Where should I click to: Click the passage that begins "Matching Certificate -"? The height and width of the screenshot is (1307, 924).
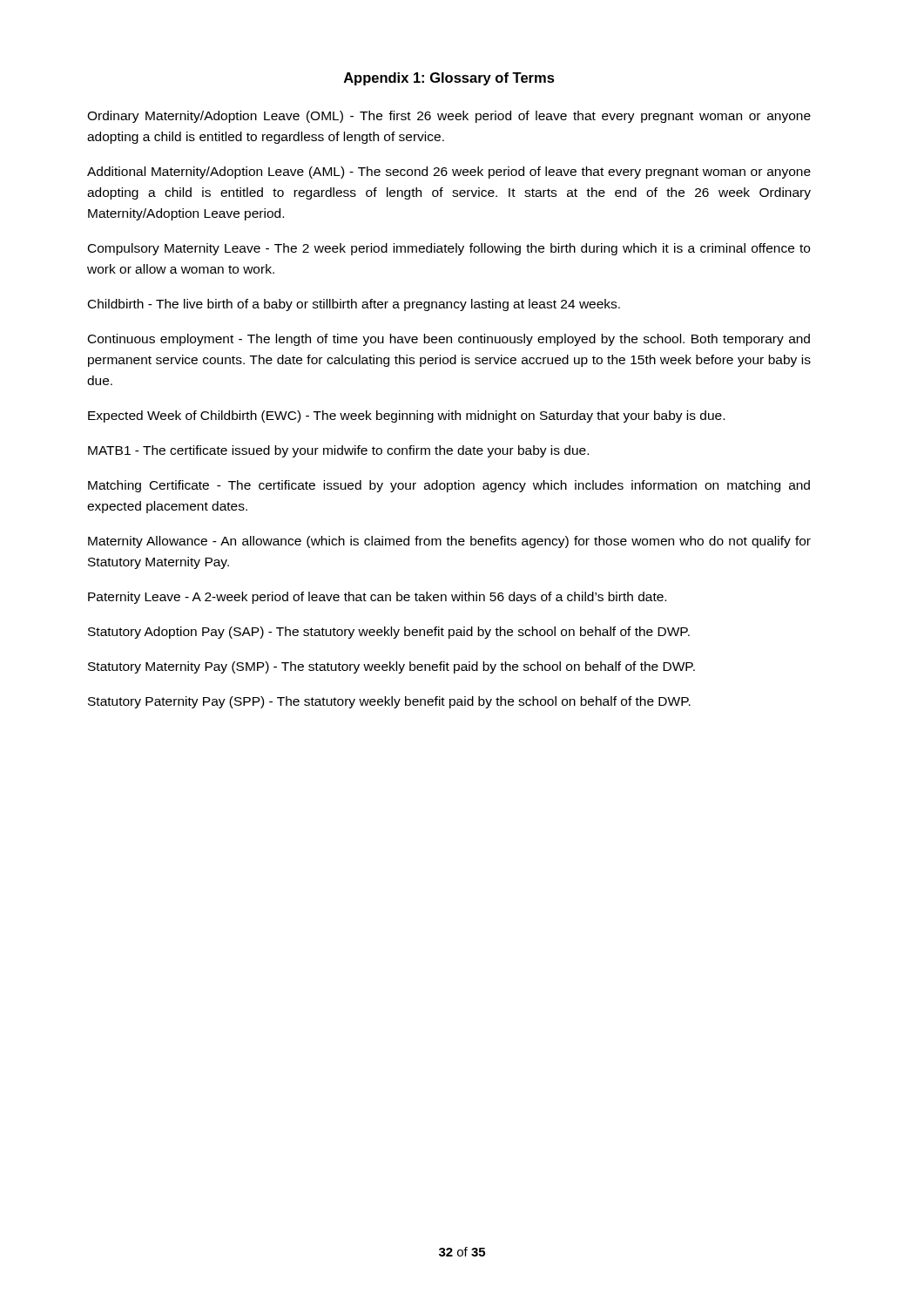(449, 496)
